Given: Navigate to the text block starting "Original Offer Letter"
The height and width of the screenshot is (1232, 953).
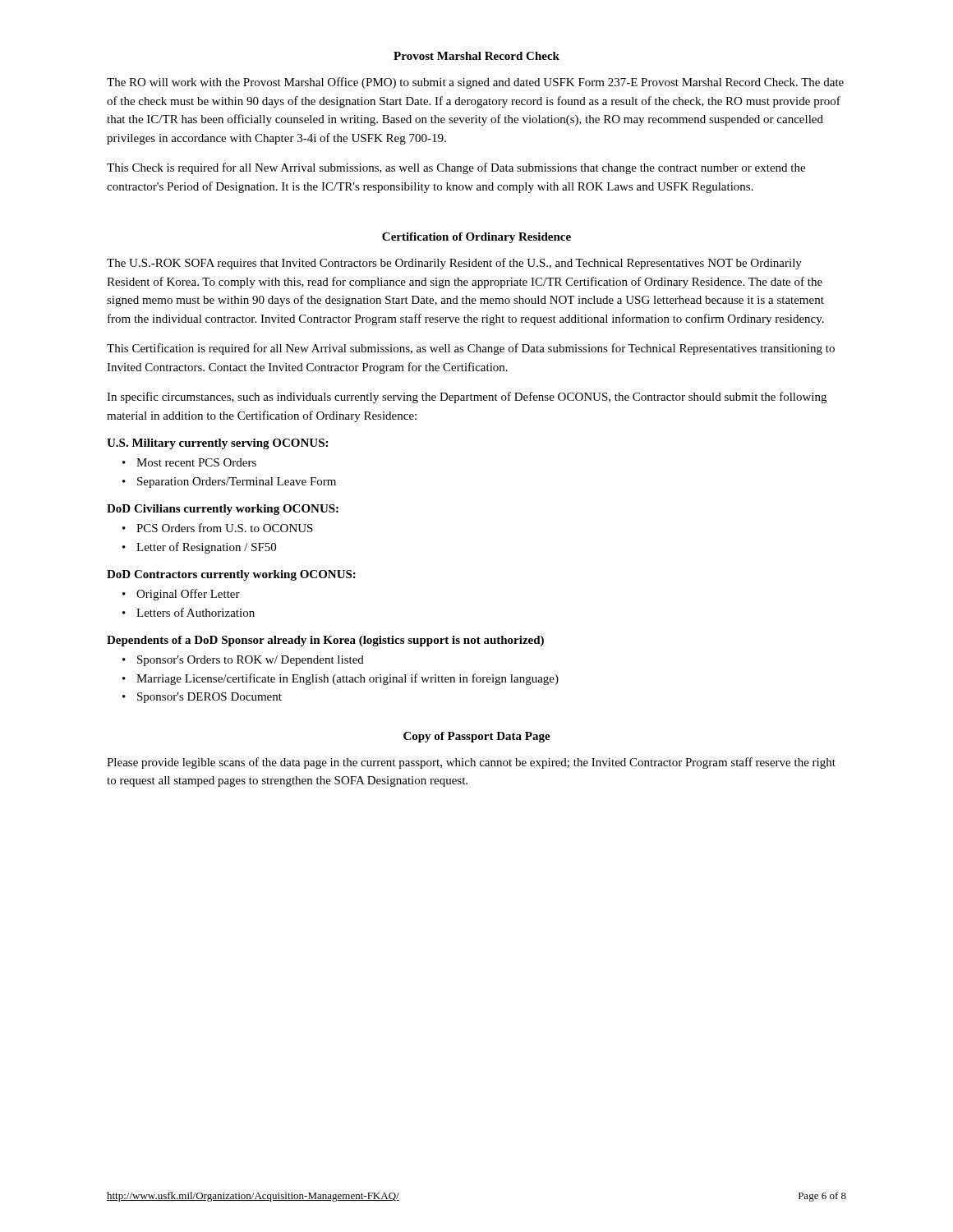Looking at the screenshot, I should [188, 594].
